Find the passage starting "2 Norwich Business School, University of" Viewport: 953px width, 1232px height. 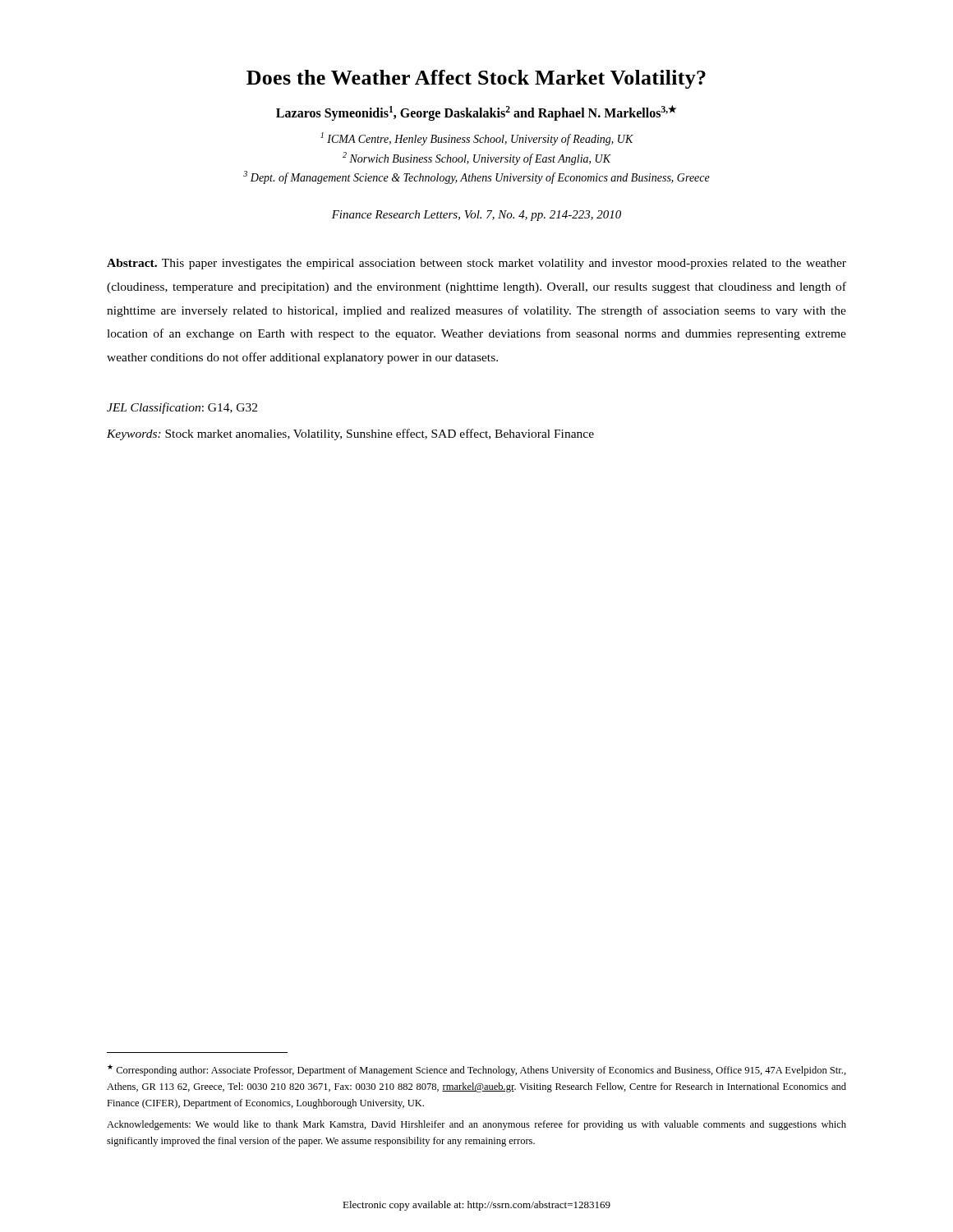pos(476,158)
